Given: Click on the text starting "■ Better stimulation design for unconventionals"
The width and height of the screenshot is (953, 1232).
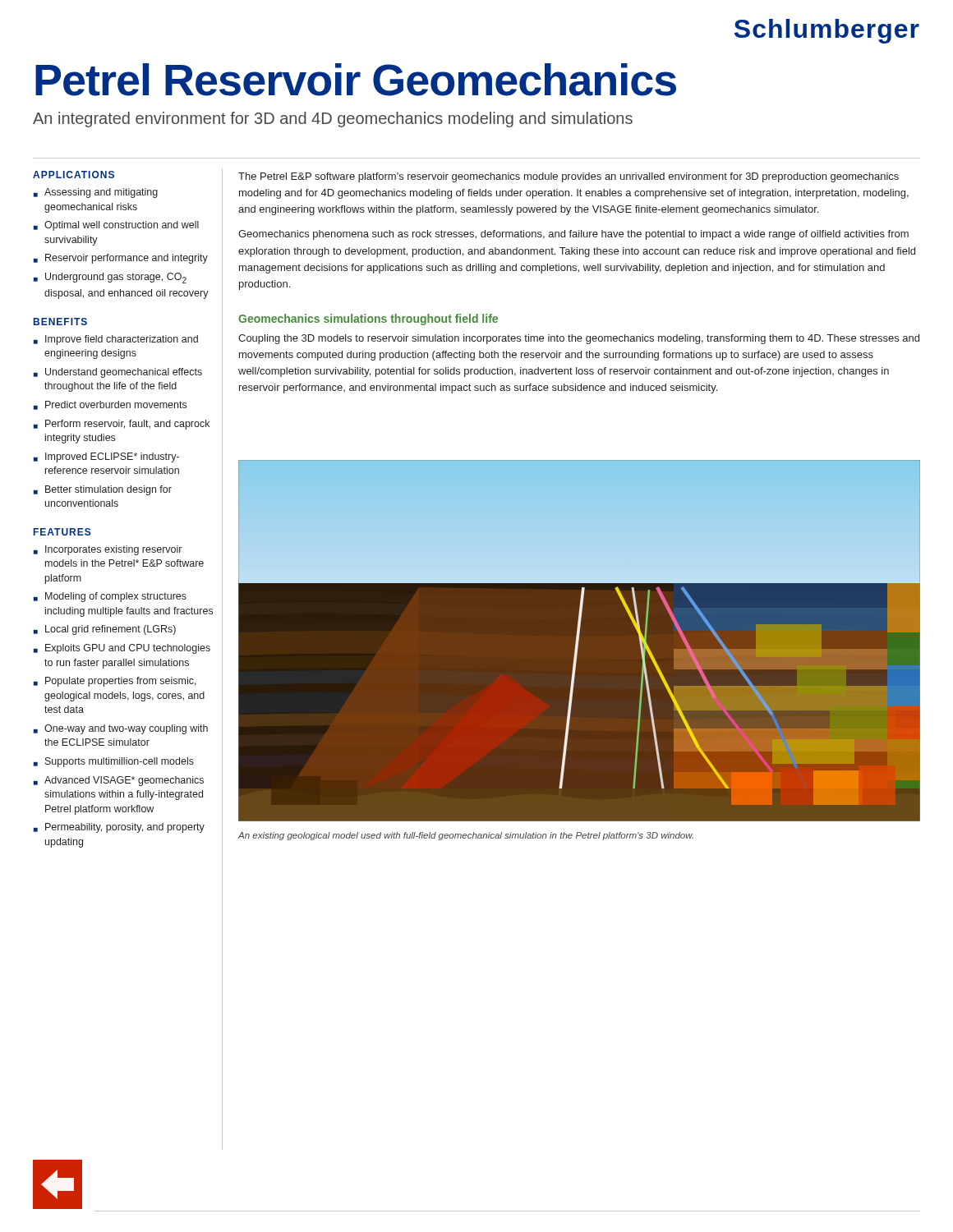Looking at the screenshot, I should tap(125, 497).
